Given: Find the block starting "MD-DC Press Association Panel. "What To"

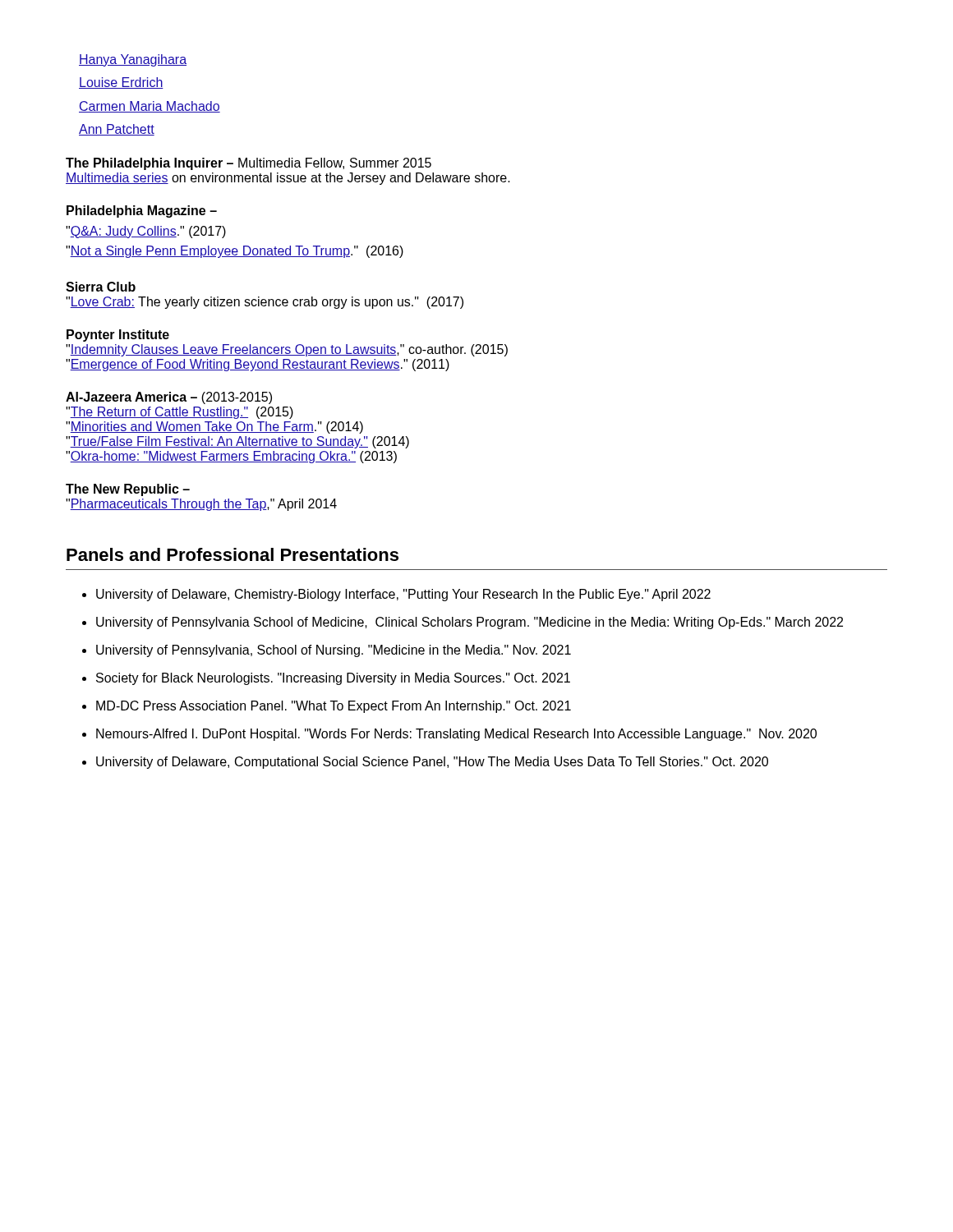Looking at the screenshot, I should [x=333, y=706].
